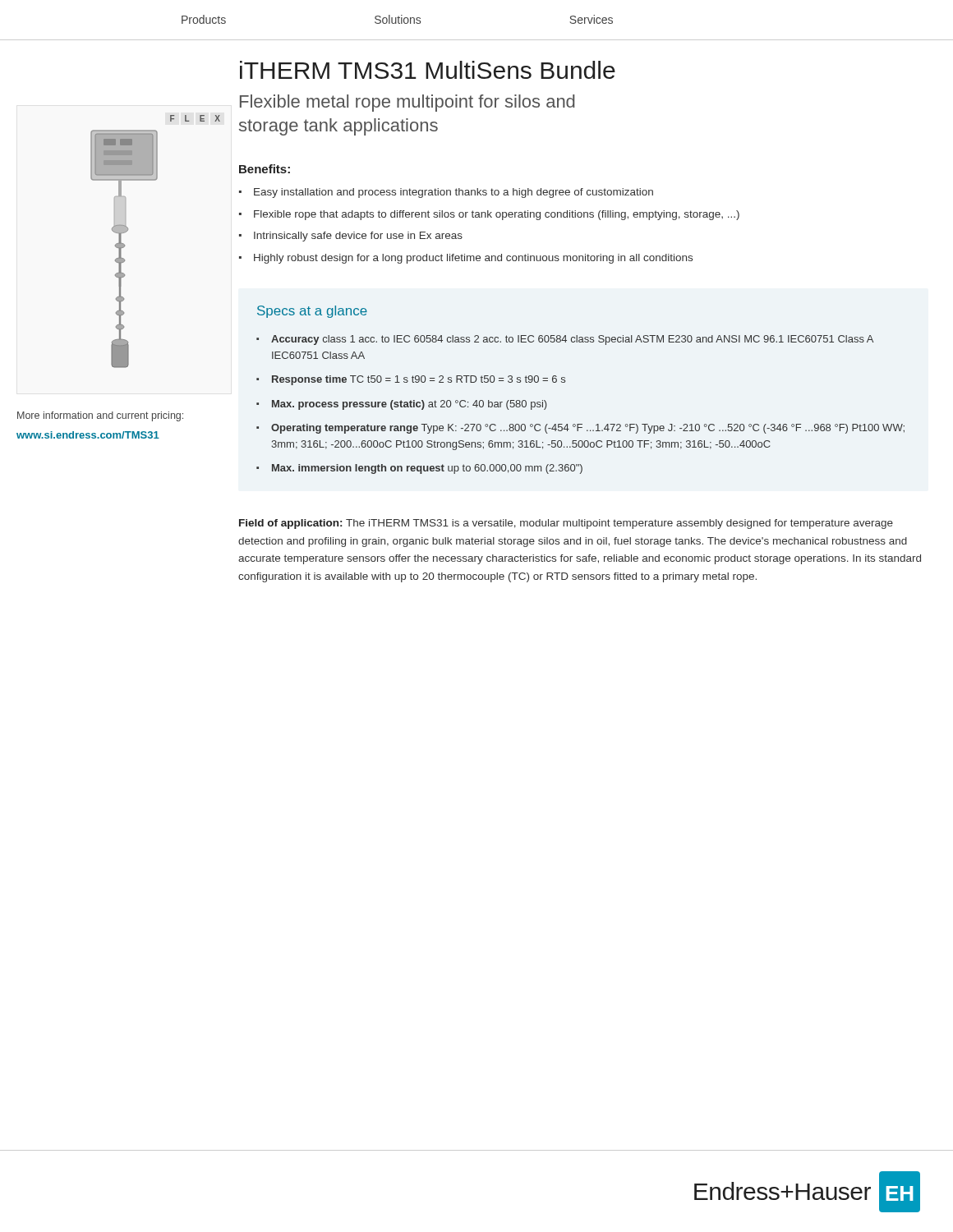
Task: Locate the element starting "▪ Response time TC t50 ="
Action: pos(411,379)
